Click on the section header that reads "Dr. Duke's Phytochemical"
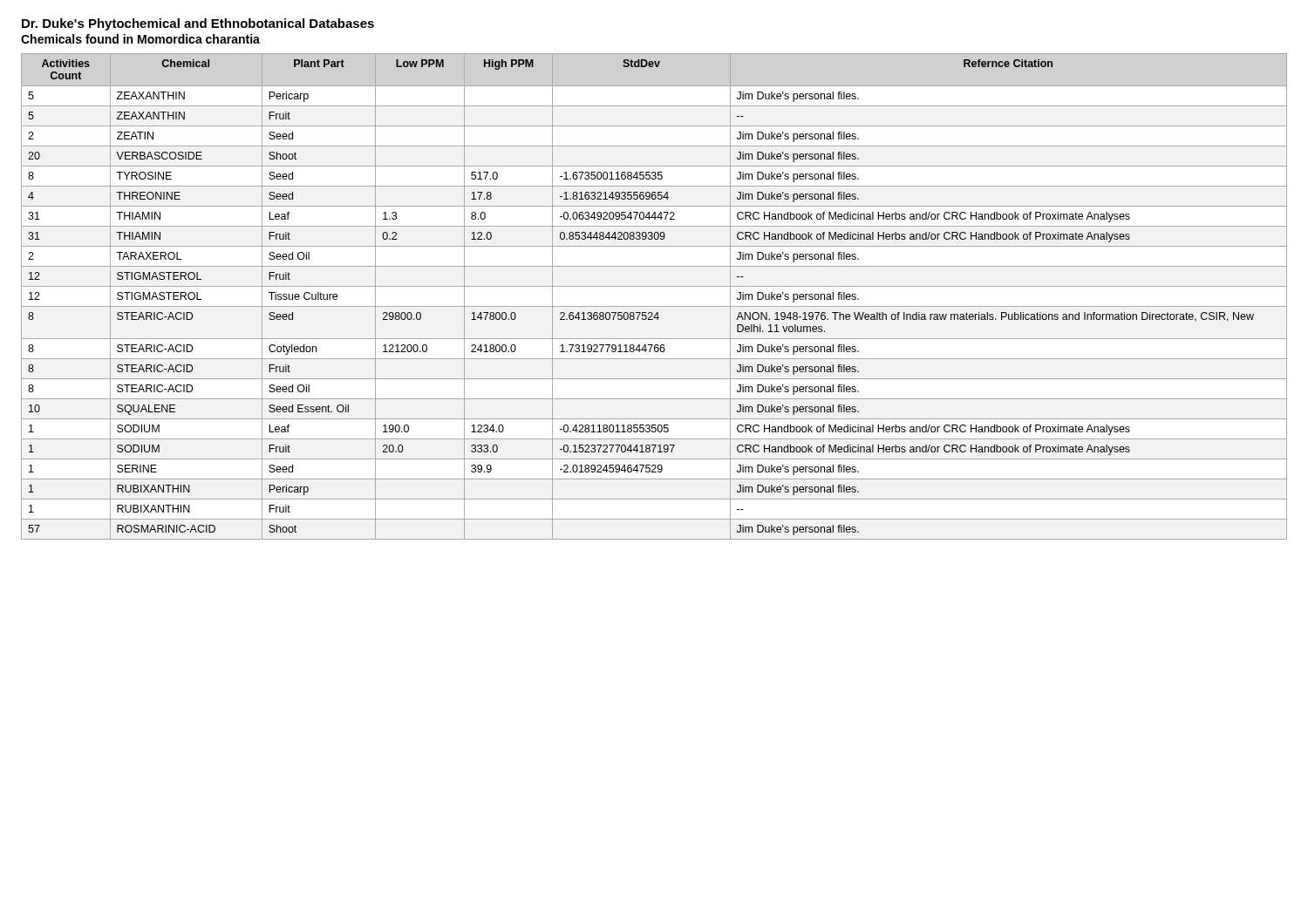1308x924 pixels. coord(198,23)
